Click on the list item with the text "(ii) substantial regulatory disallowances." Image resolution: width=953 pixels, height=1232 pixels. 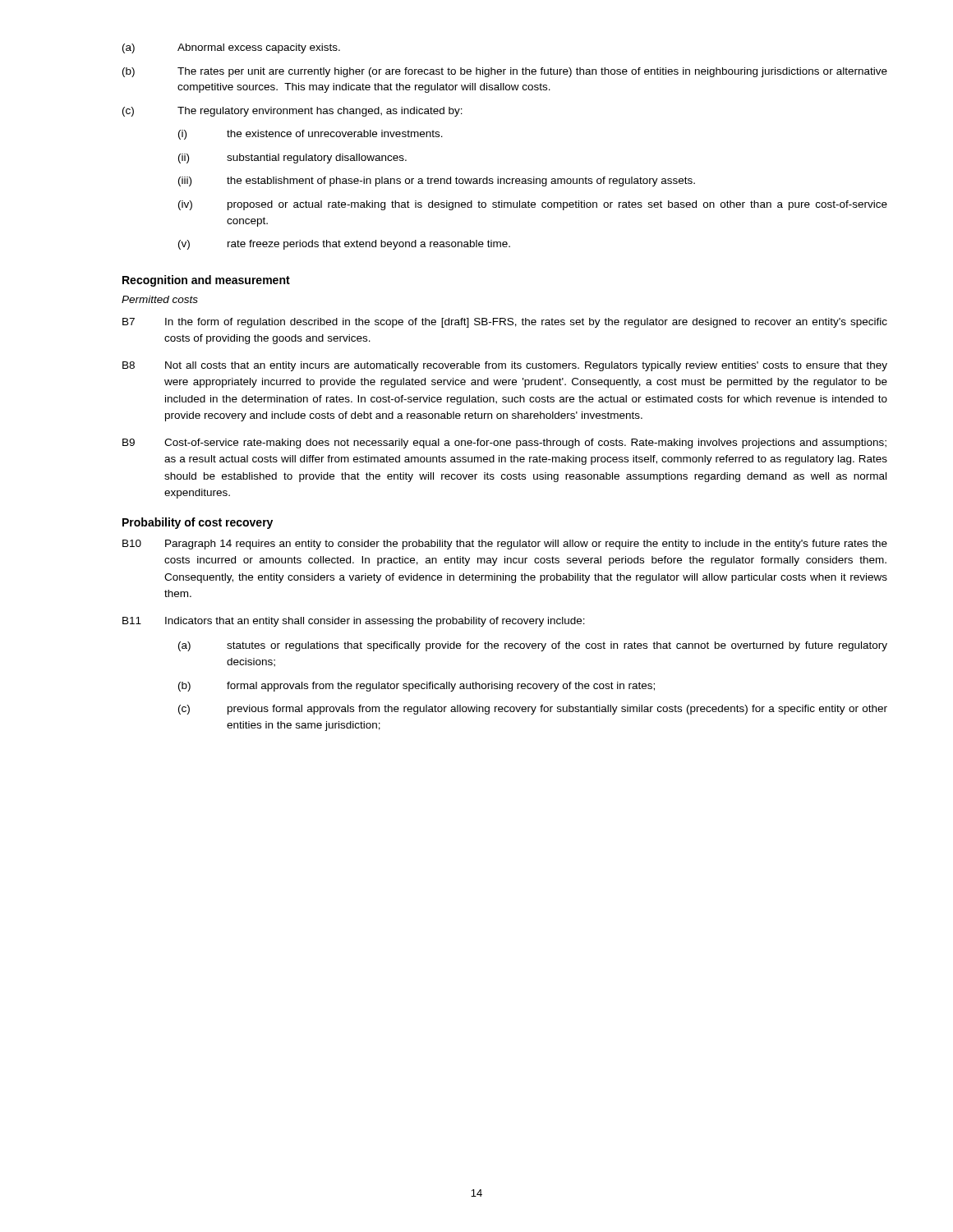(292, 159)
